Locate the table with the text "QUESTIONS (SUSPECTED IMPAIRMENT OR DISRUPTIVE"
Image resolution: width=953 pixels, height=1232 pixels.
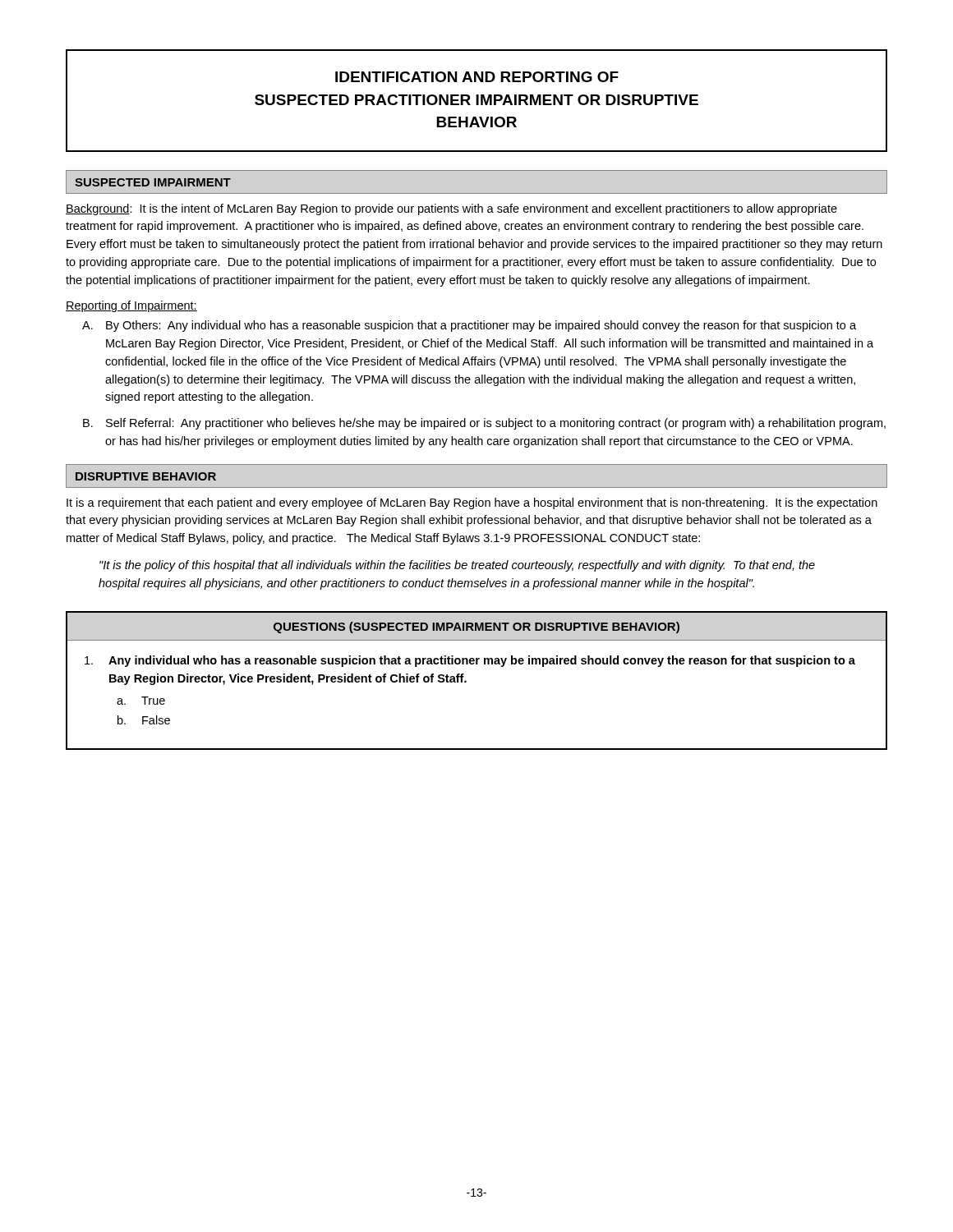[476, 680]
